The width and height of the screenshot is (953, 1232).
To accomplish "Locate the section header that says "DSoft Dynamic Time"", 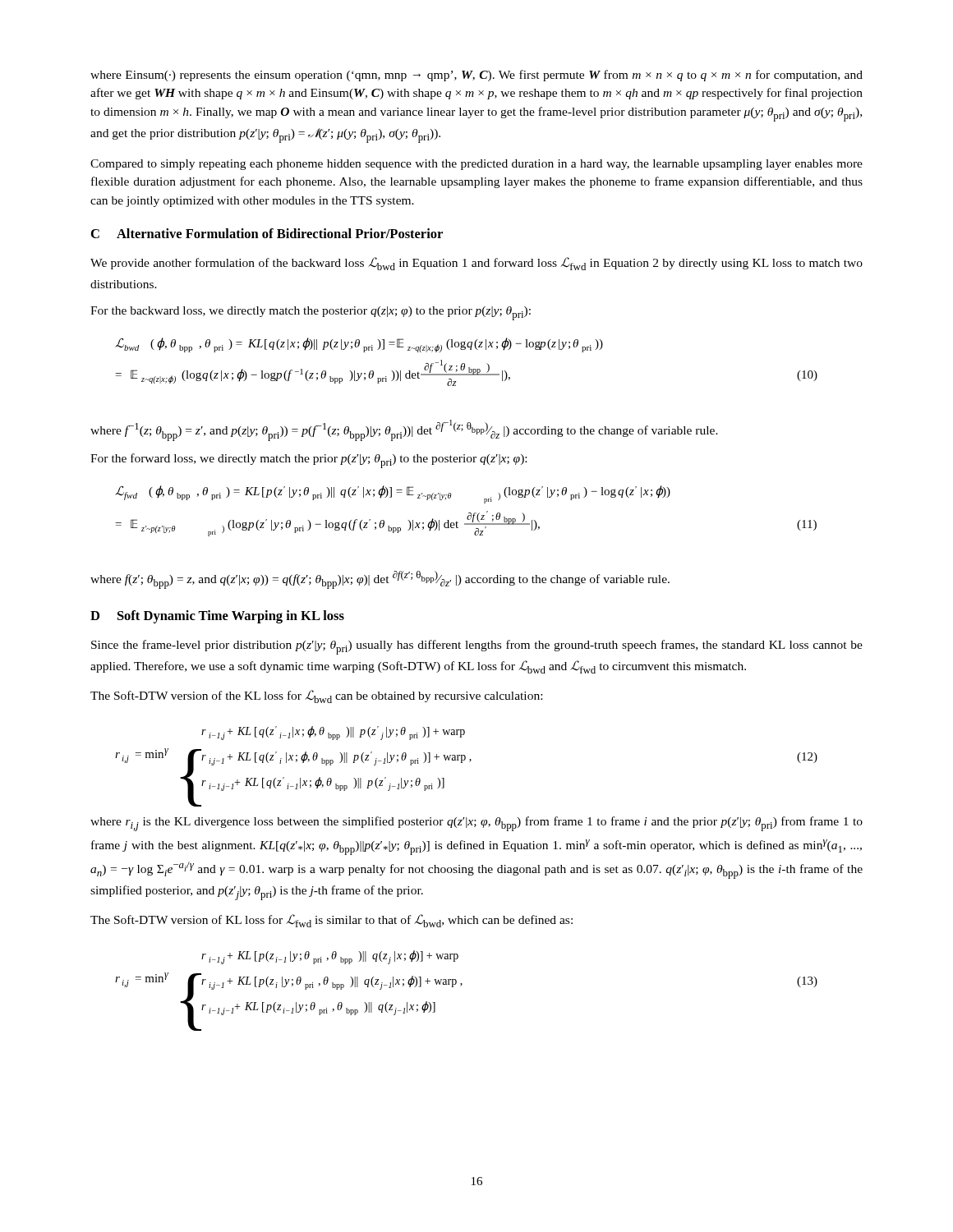I will pyautogui.click(x=217, y=616).
